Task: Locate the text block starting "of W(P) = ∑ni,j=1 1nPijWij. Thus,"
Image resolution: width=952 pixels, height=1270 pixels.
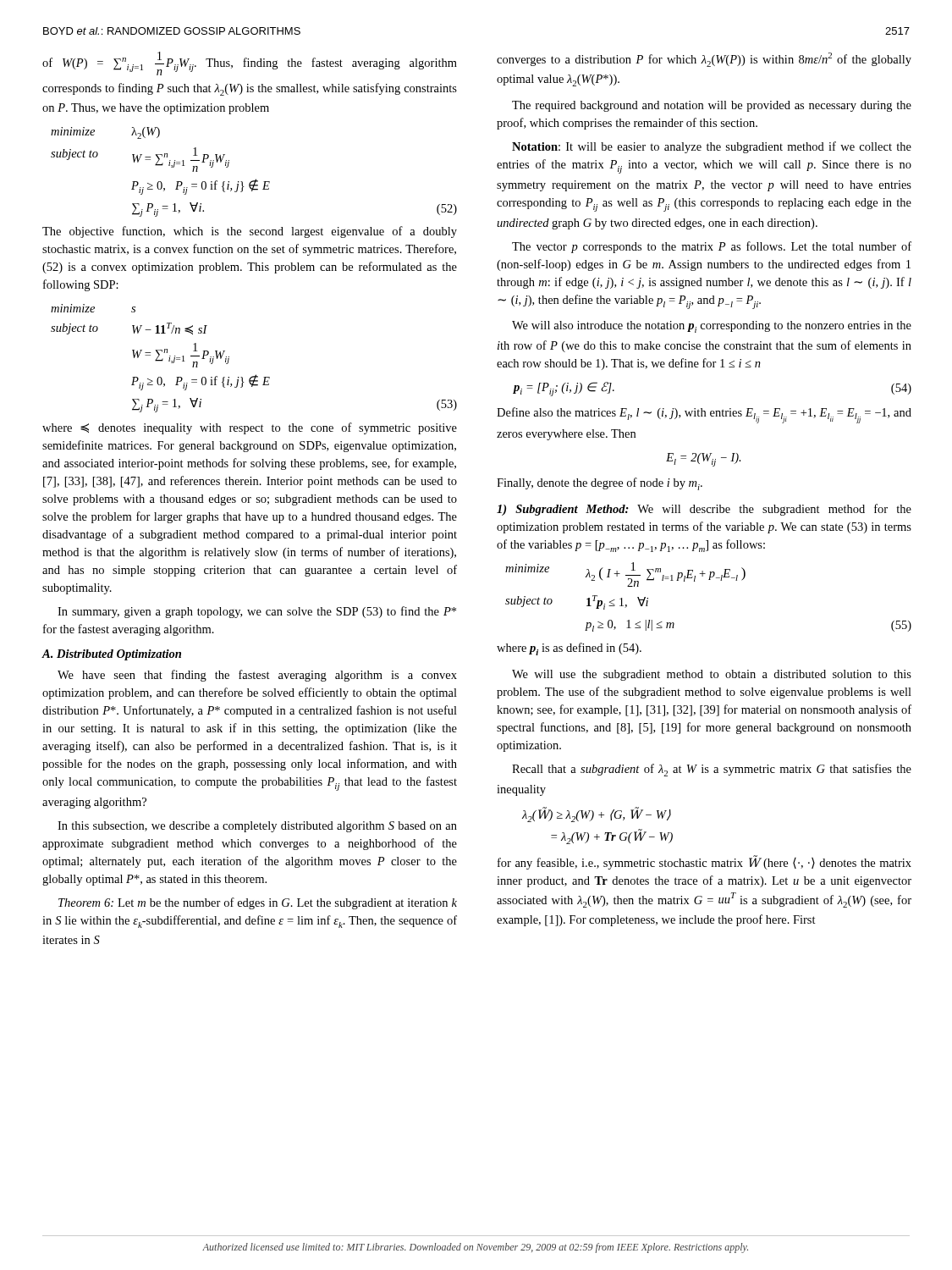Action: 250,83
